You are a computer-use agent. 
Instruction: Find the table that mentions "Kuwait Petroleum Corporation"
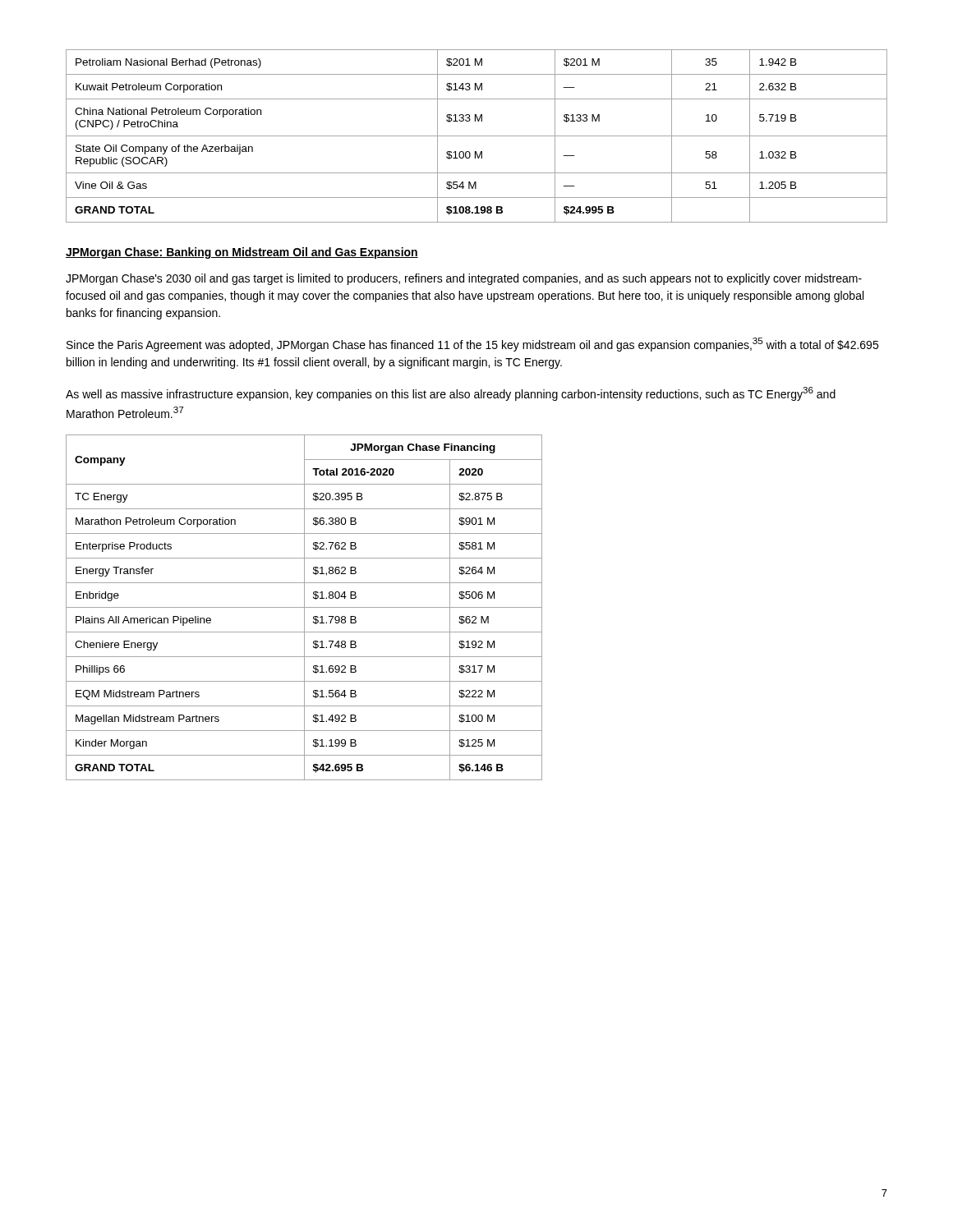click(x=476, y=136)
